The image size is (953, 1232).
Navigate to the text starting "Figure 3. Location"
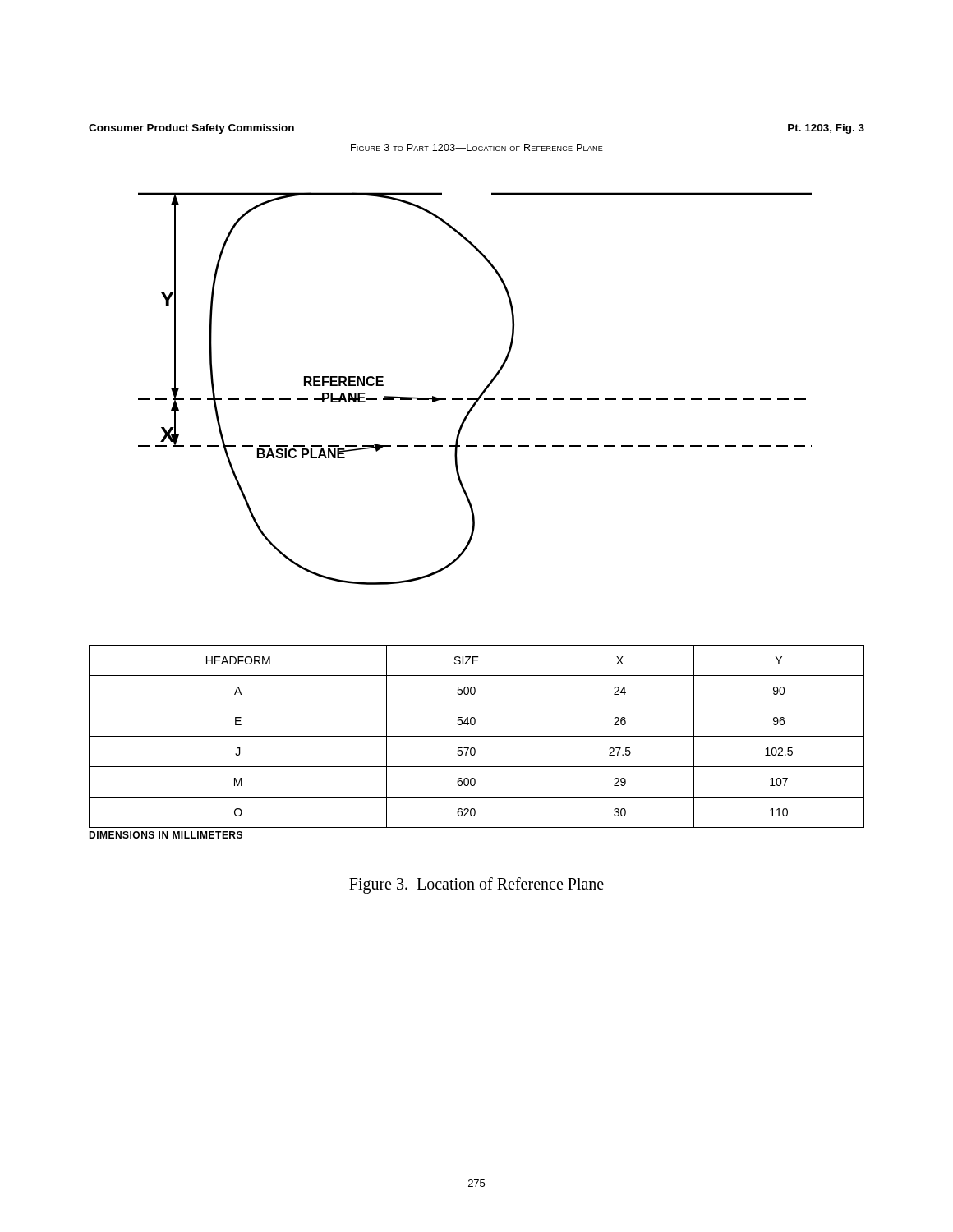pyautogui.click(x=476, y=884)
